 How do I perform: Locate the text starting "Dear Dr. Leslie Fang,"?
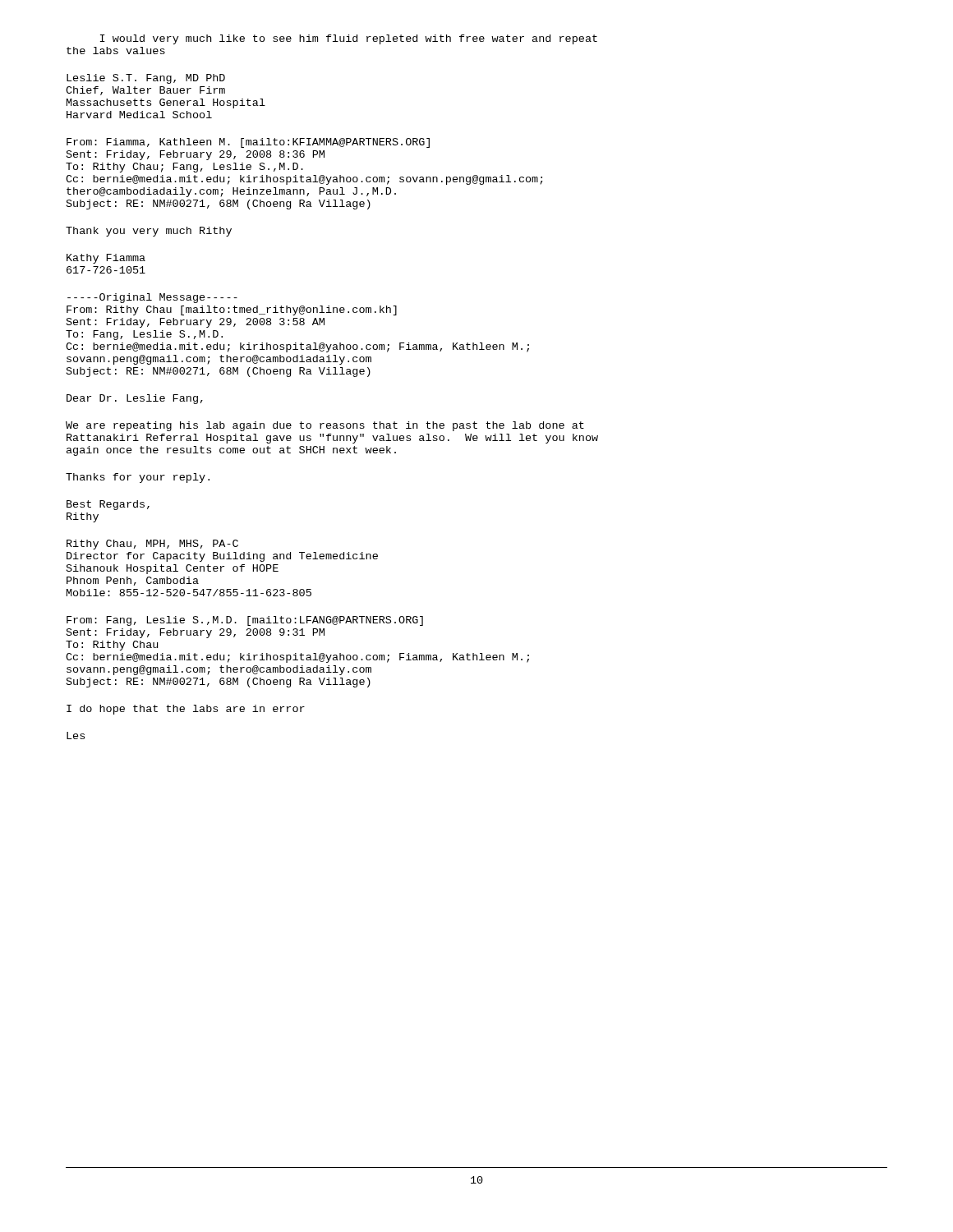pos(135,399)
